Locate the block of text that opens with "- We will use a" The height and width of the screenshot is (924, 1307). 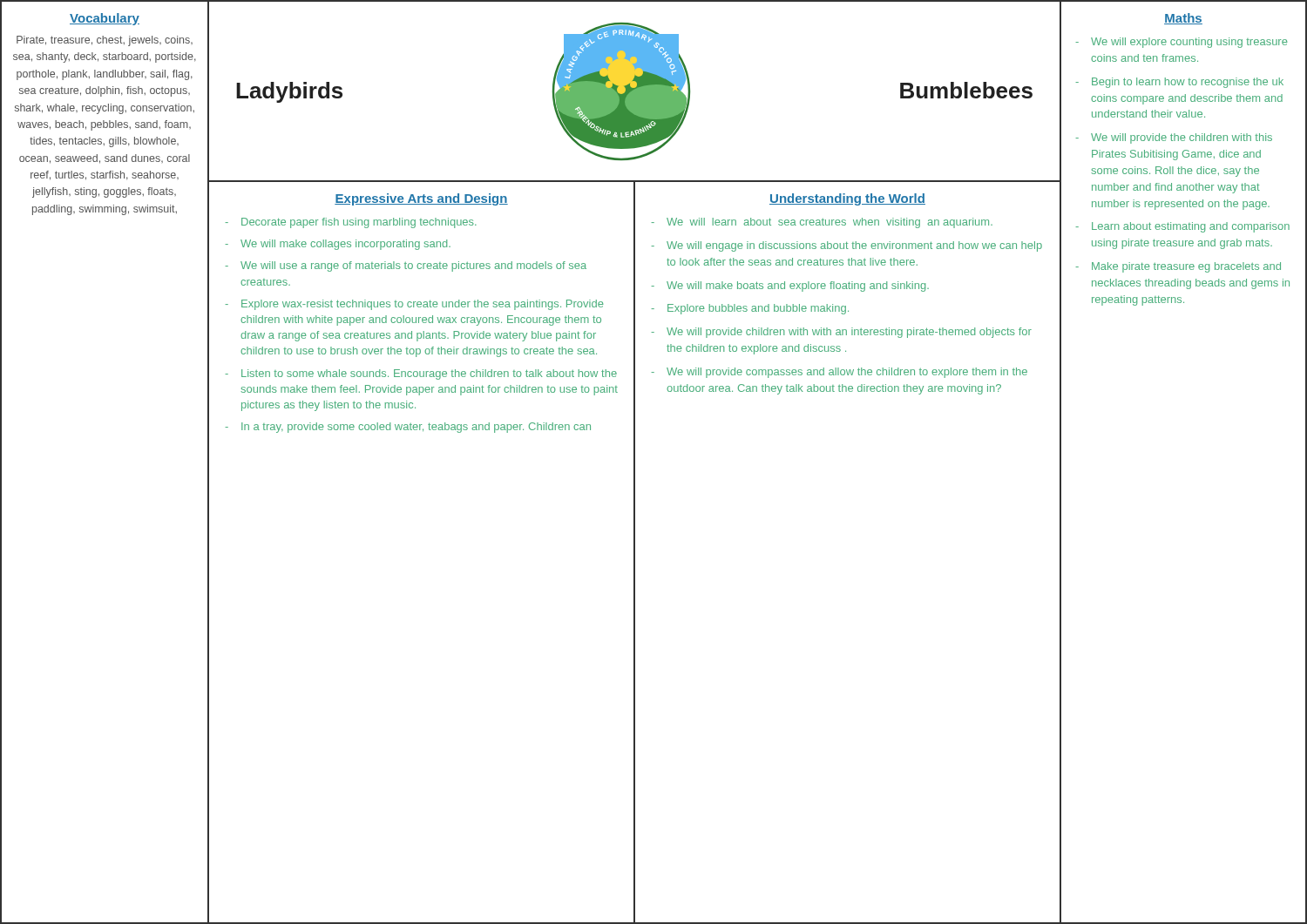[x=421, y=274]
